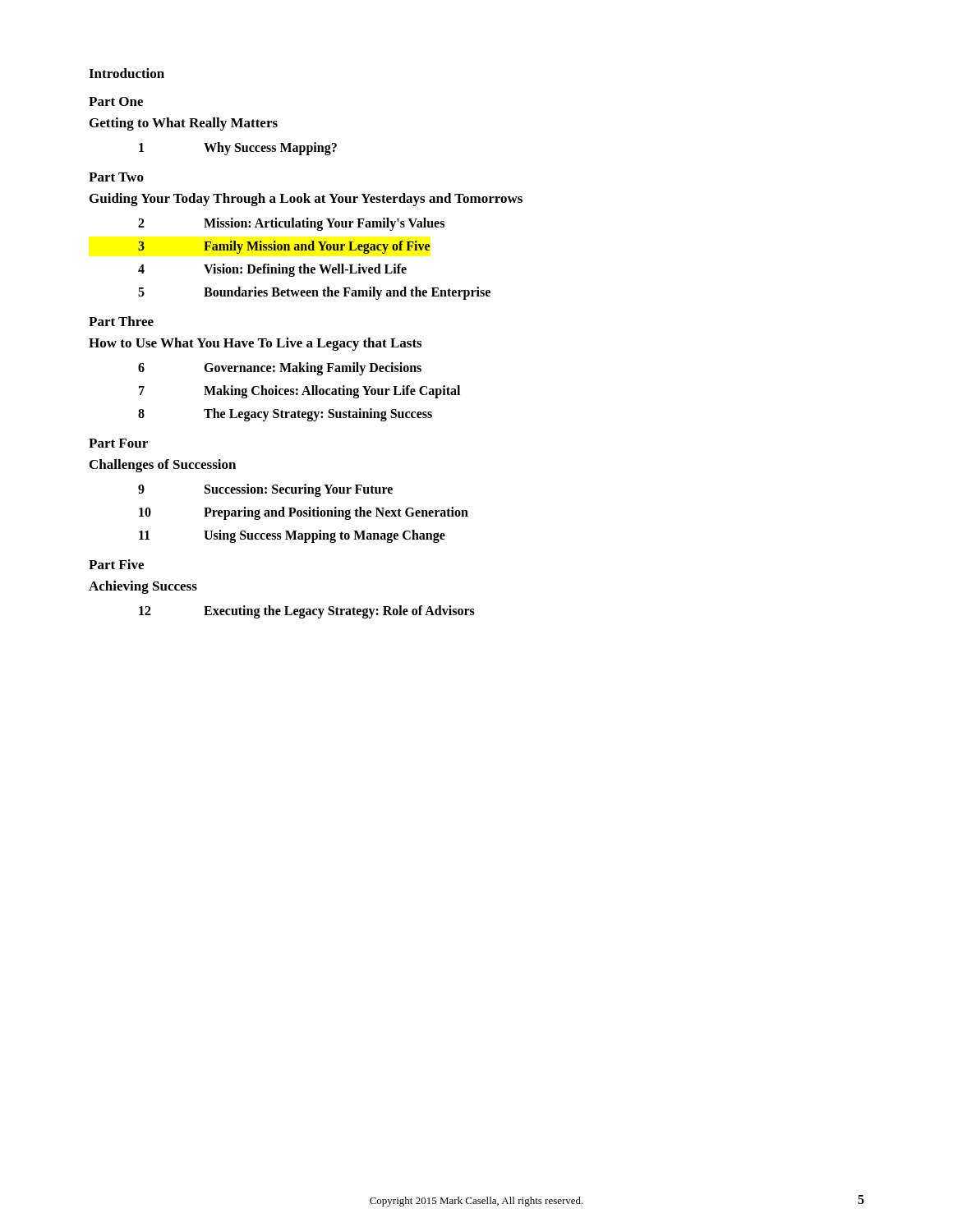
Task: Select the passage starting "9 Succession: Securing Your Future"
Action: coord(241,489)
